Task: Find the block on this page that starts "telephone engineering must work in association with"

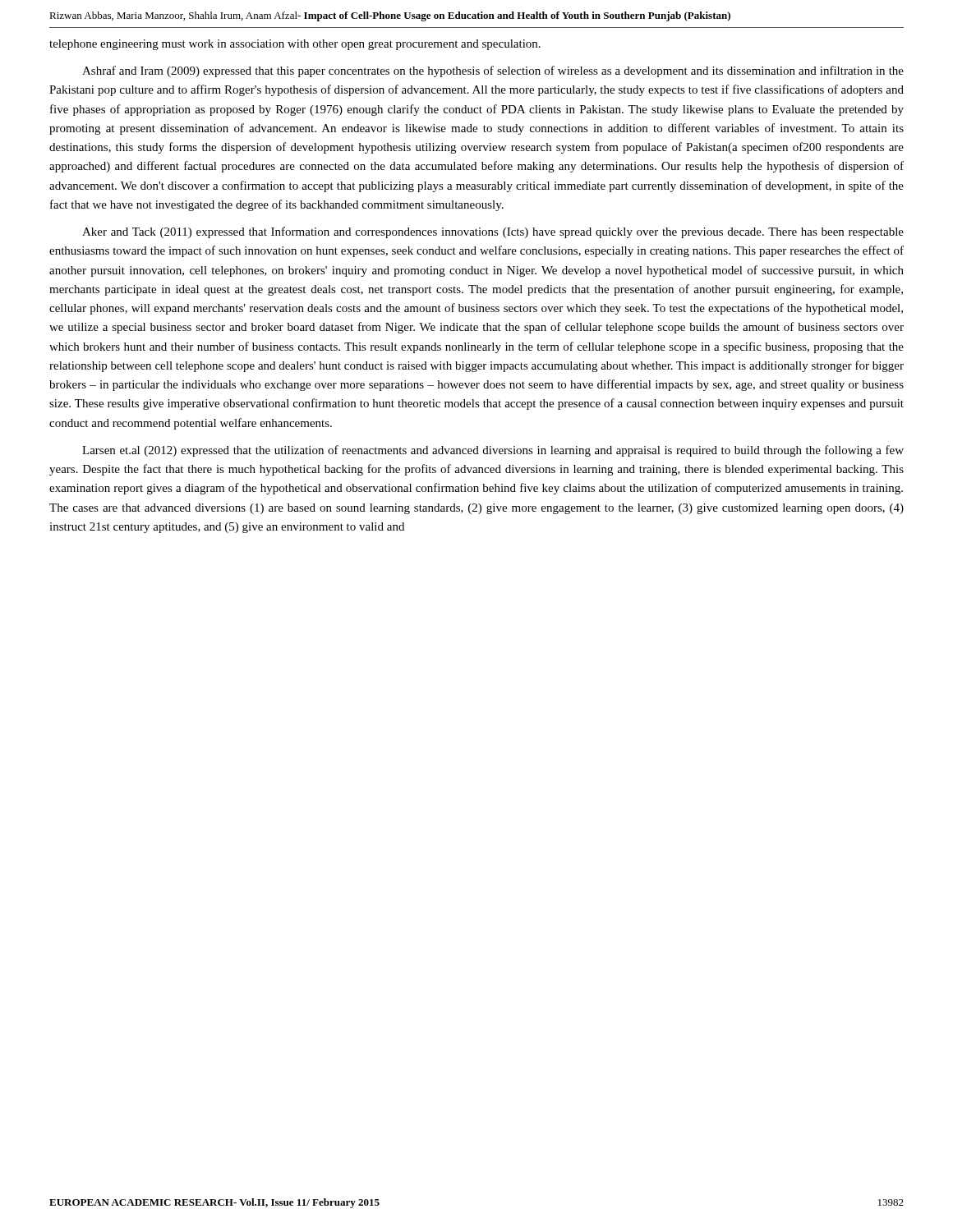Action: (x=295, y=43)
